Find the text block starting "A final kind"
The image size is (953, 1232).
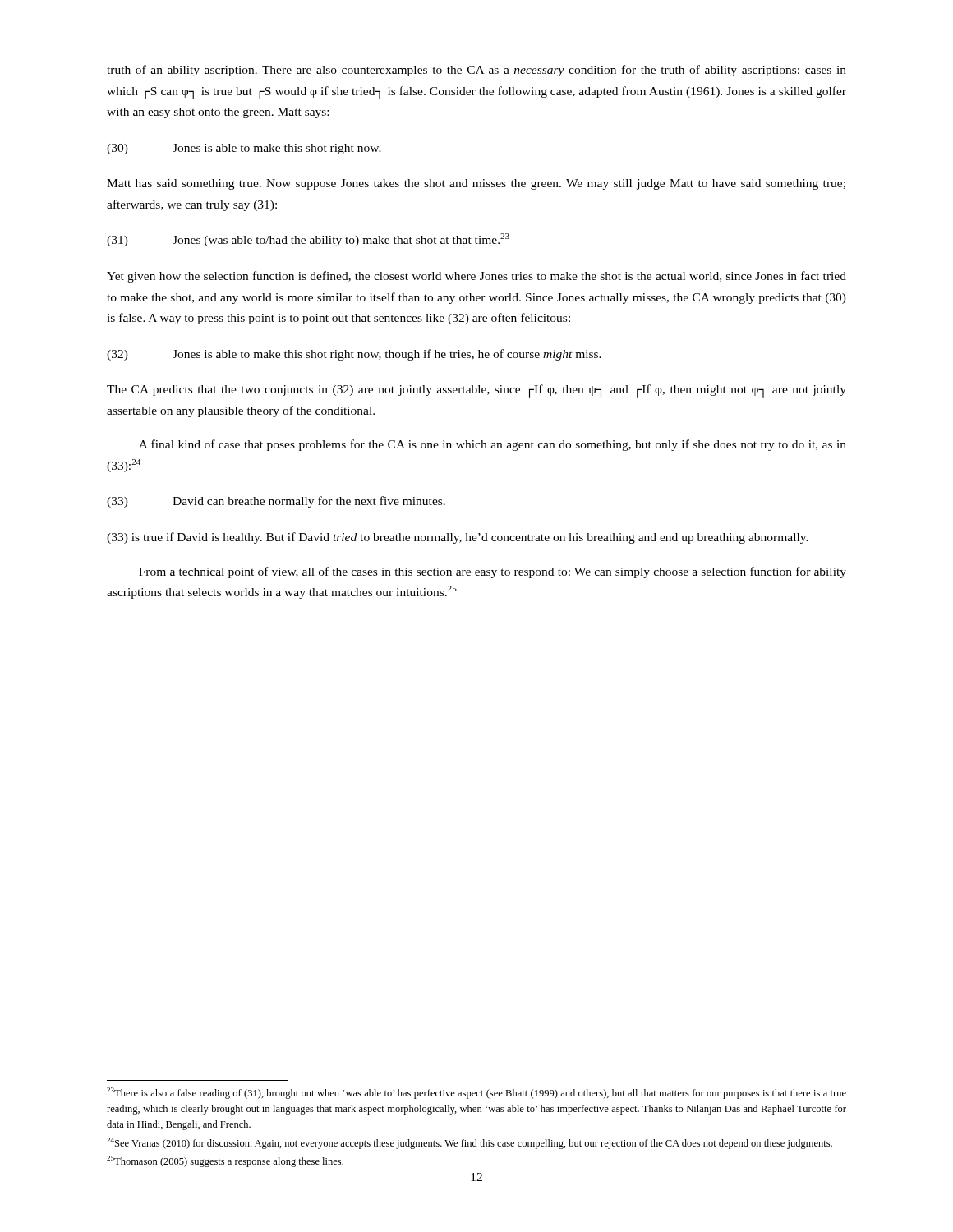(x=476, y=455)
